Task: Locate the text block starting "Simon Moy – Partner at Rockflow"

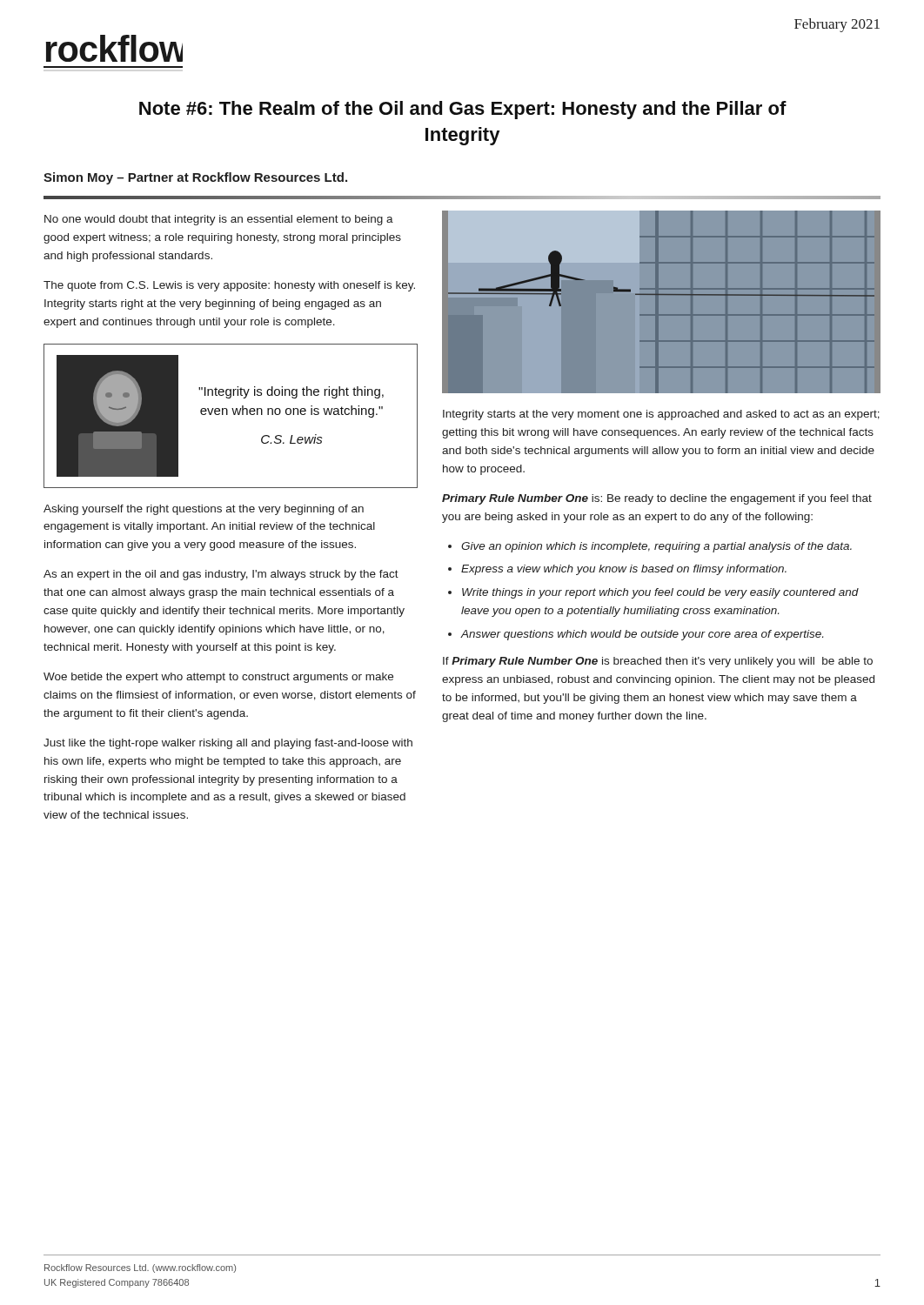Action: pos(195,178)
